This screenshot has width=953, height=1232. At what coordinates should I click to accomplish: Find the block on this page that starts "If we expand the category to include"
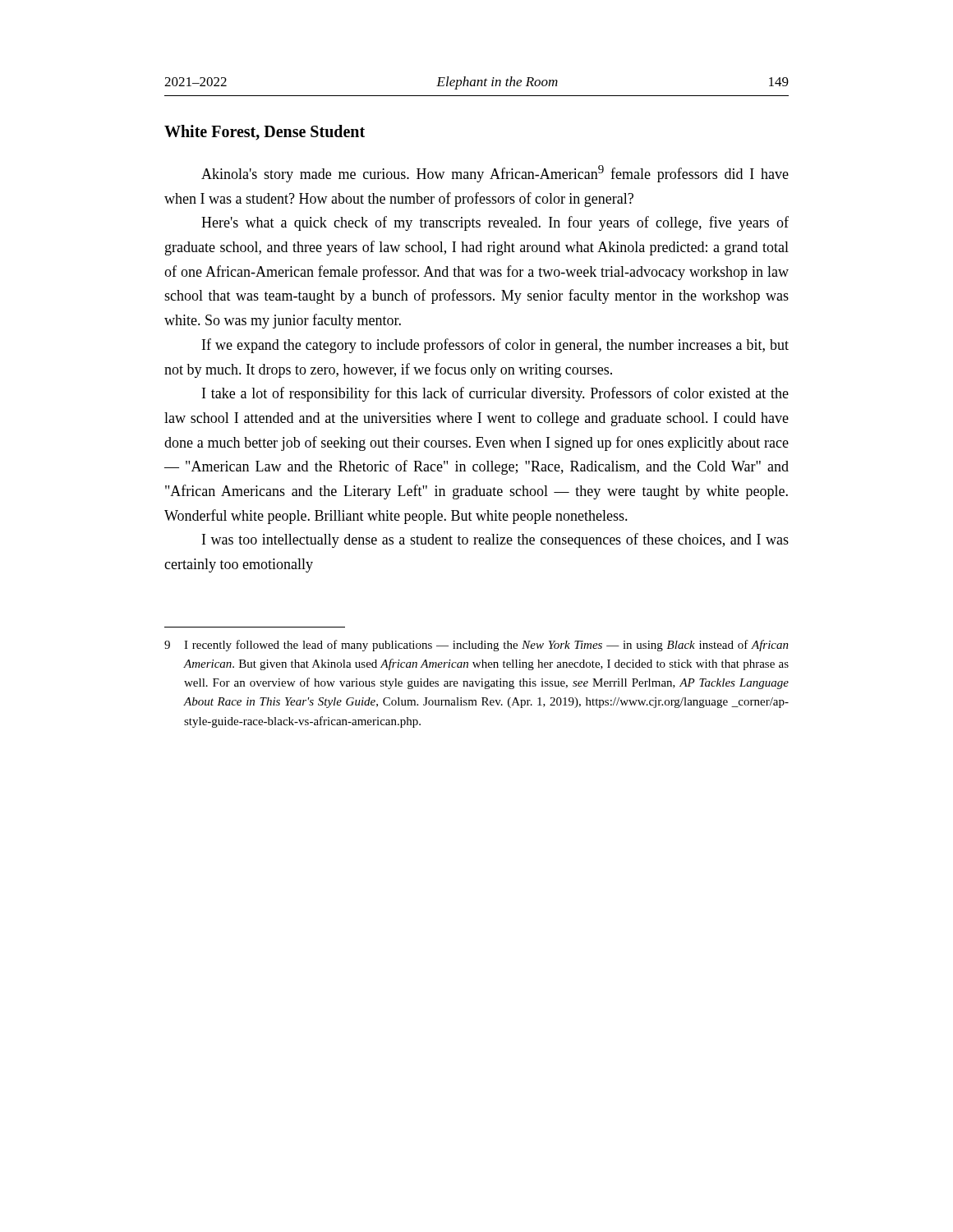tap(476, 357)
